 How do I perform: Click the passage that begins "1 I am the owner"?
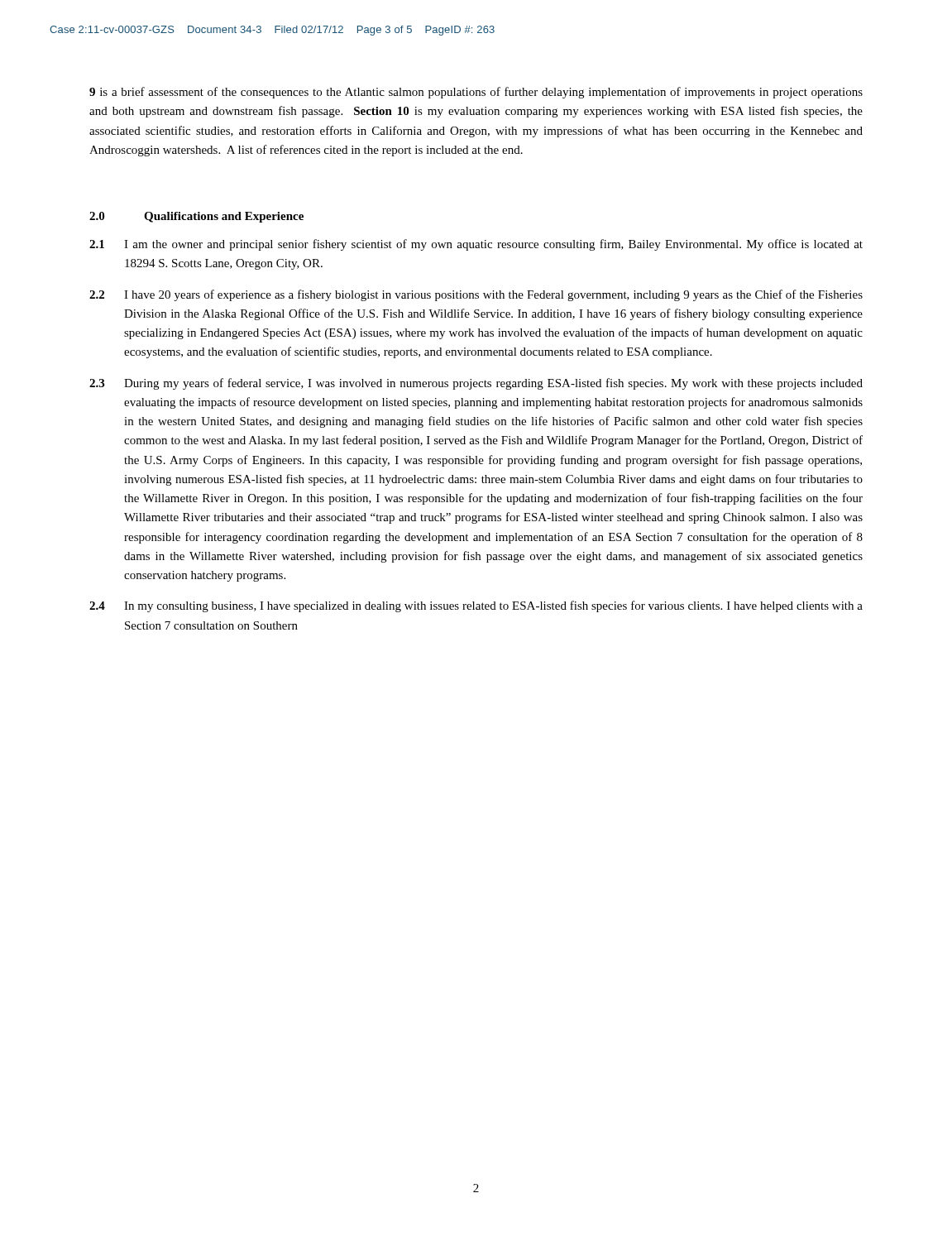pyautogui.click(x=476, y=254)
